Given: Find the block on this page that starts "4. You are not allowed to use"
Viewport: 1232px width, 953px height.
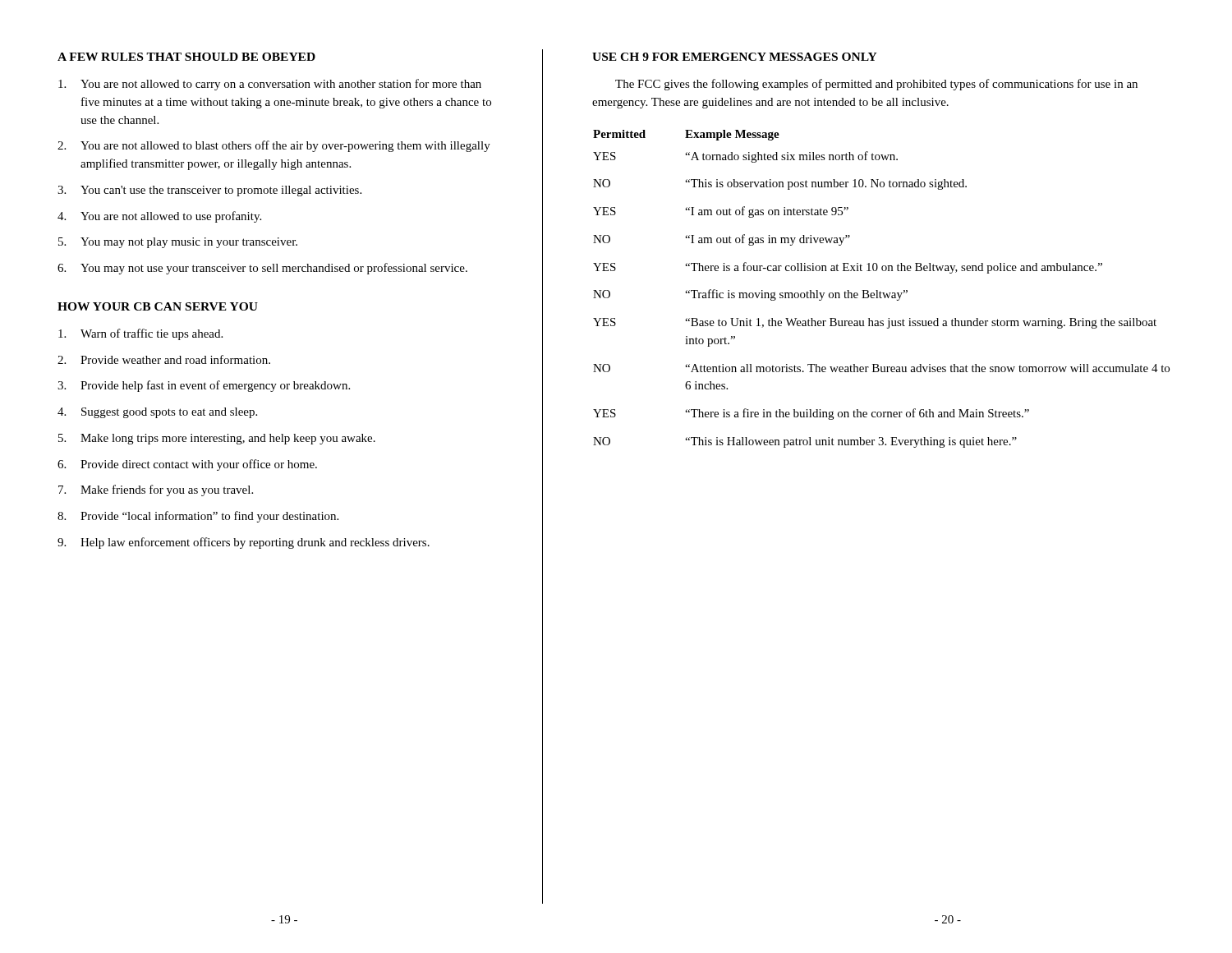Looking at the screenshot, I should (159, 217).
